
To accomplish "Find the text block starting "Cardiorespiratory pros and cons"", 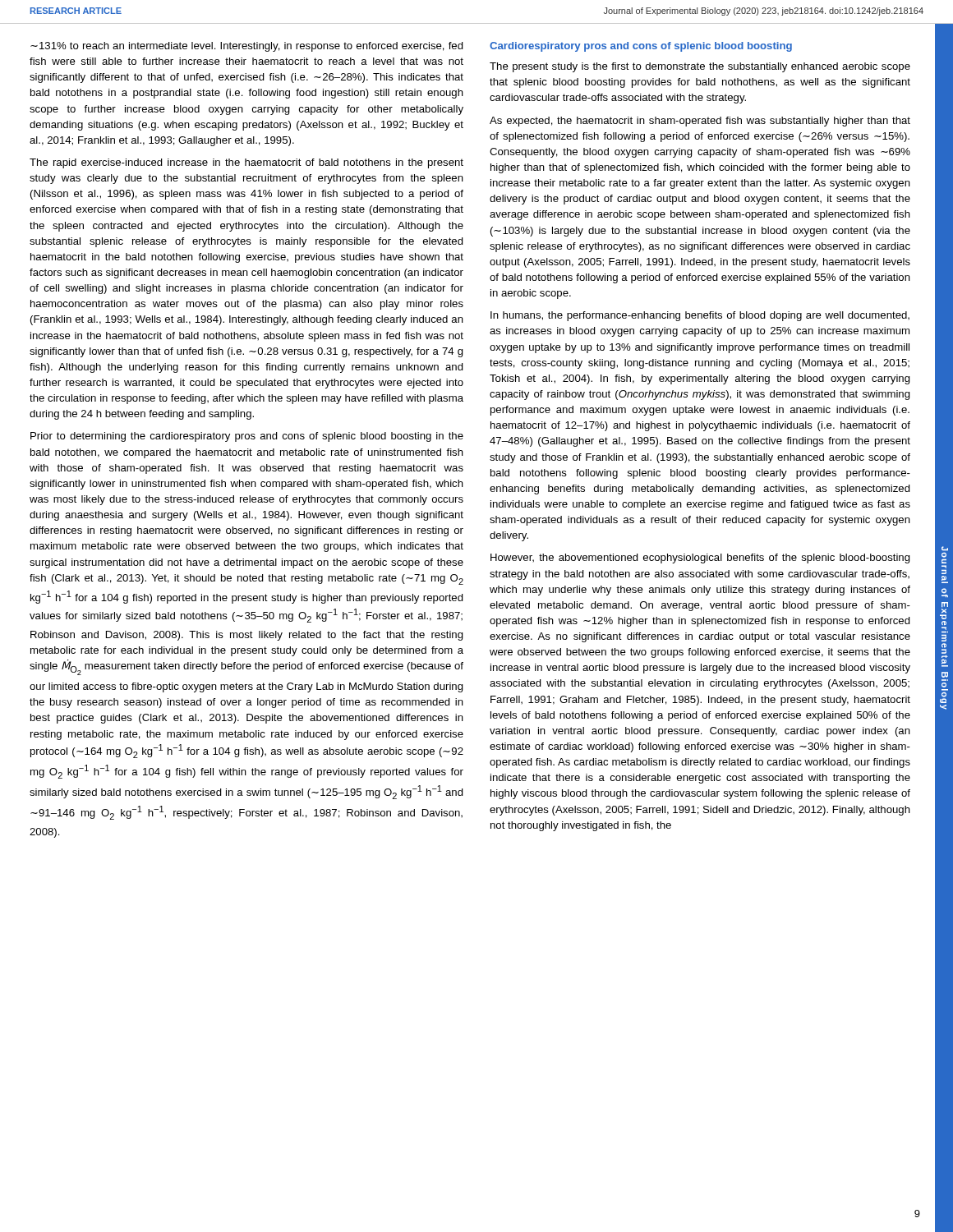I will pyautogui.click(x=641, y=46).
